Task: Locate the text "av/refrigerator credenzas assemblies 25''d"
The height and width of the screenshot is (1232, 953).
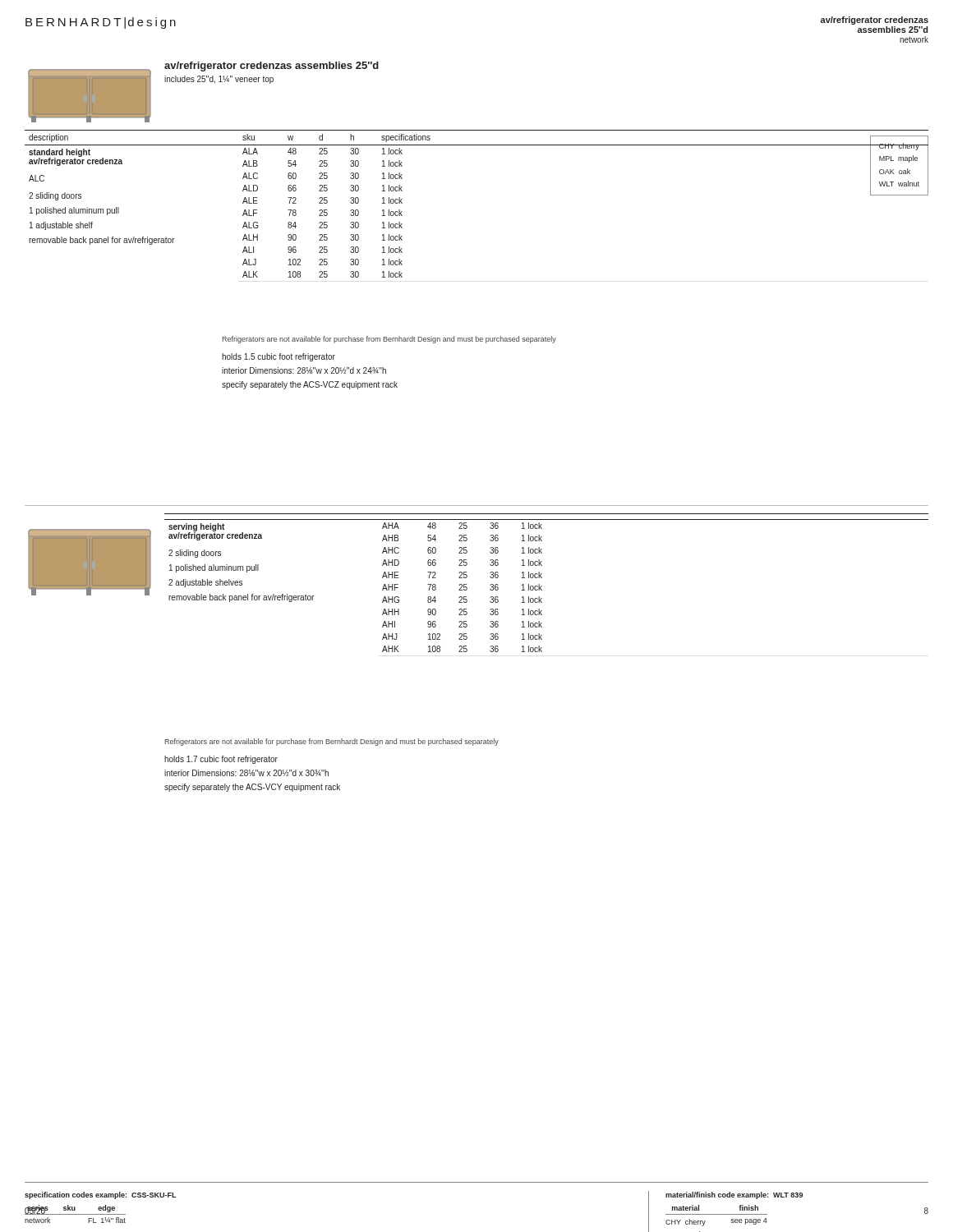Action: pyautogui.click(x=272, y=65)
